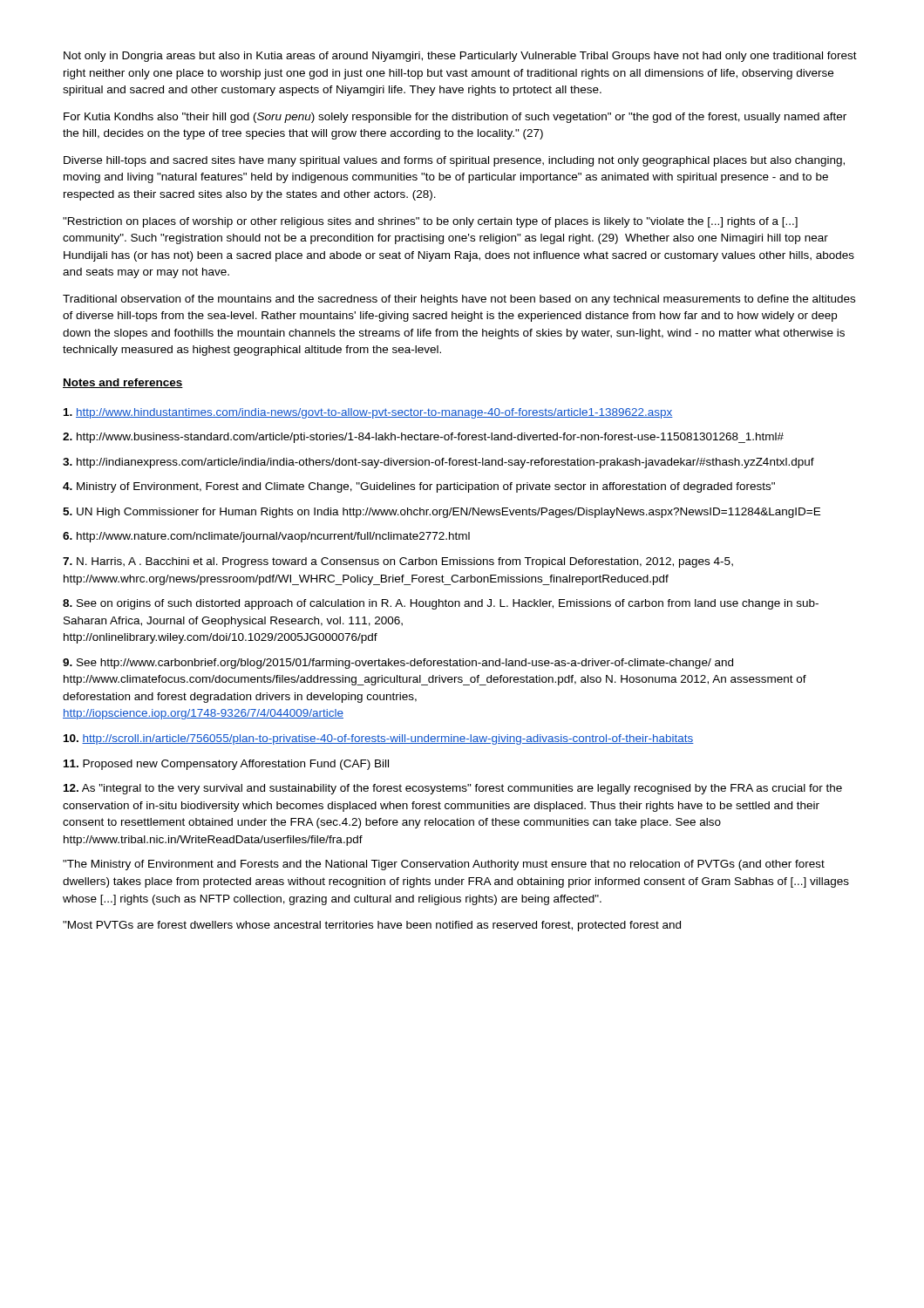Where is the passage that starts "For Kutia Kondhs"?
Viewport: 924px width, 1308px height.
462,125
